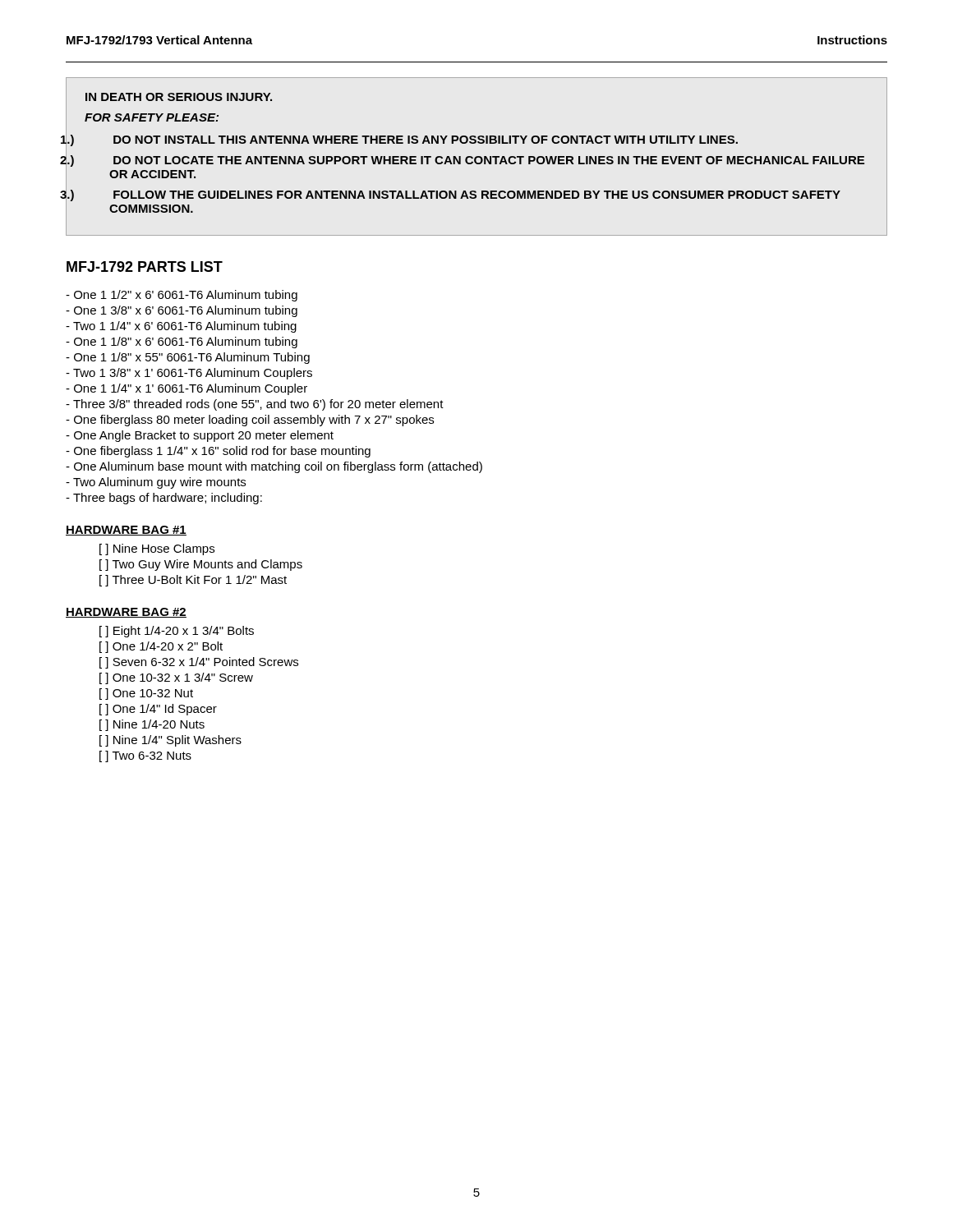Locate the list item that says "One Aluminum base mount"

[x=274, y=466]
